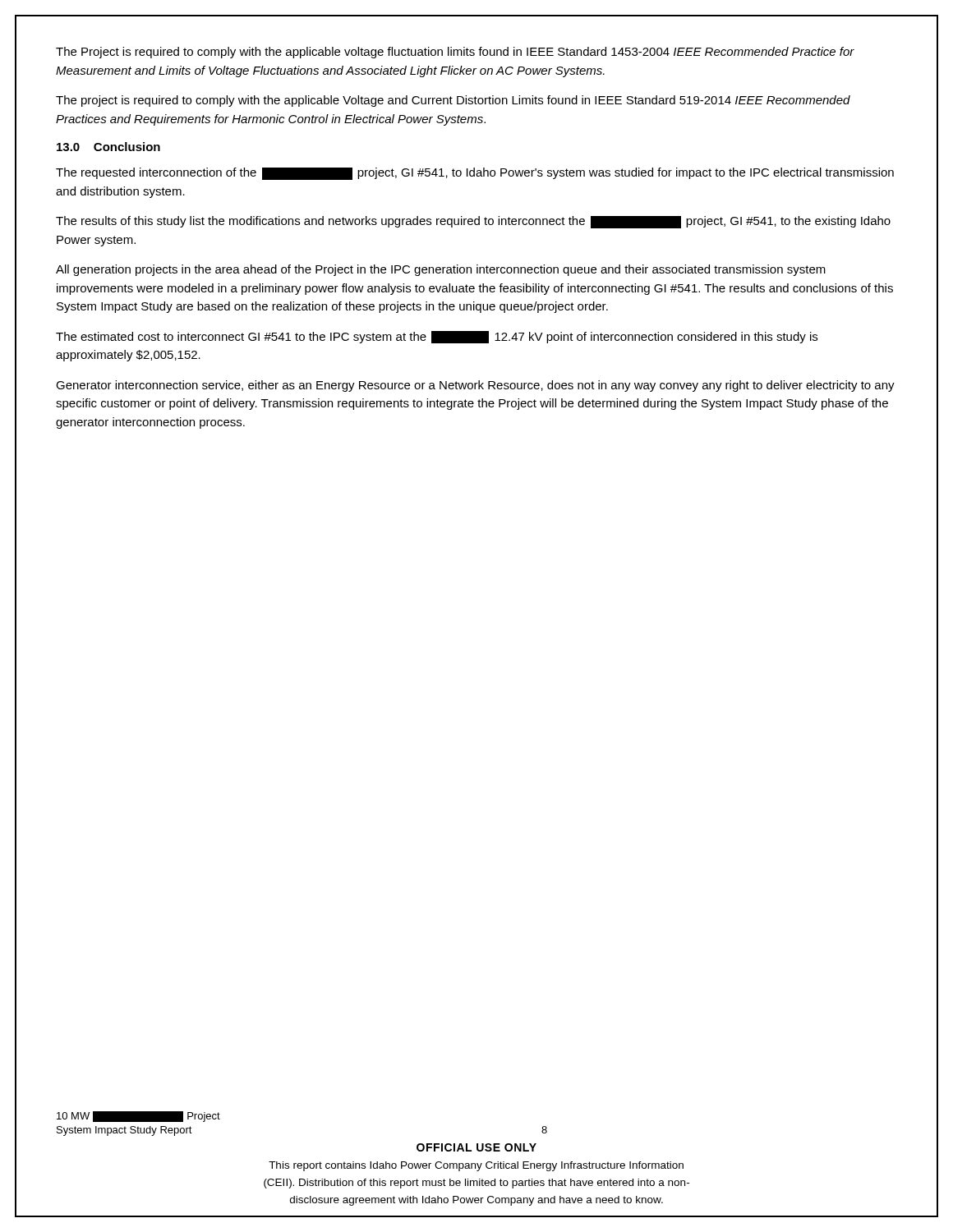The image size is (953, 1232).
Task: Click on the text block that says "The project is required to comply with"
Action: coord(453,109)
